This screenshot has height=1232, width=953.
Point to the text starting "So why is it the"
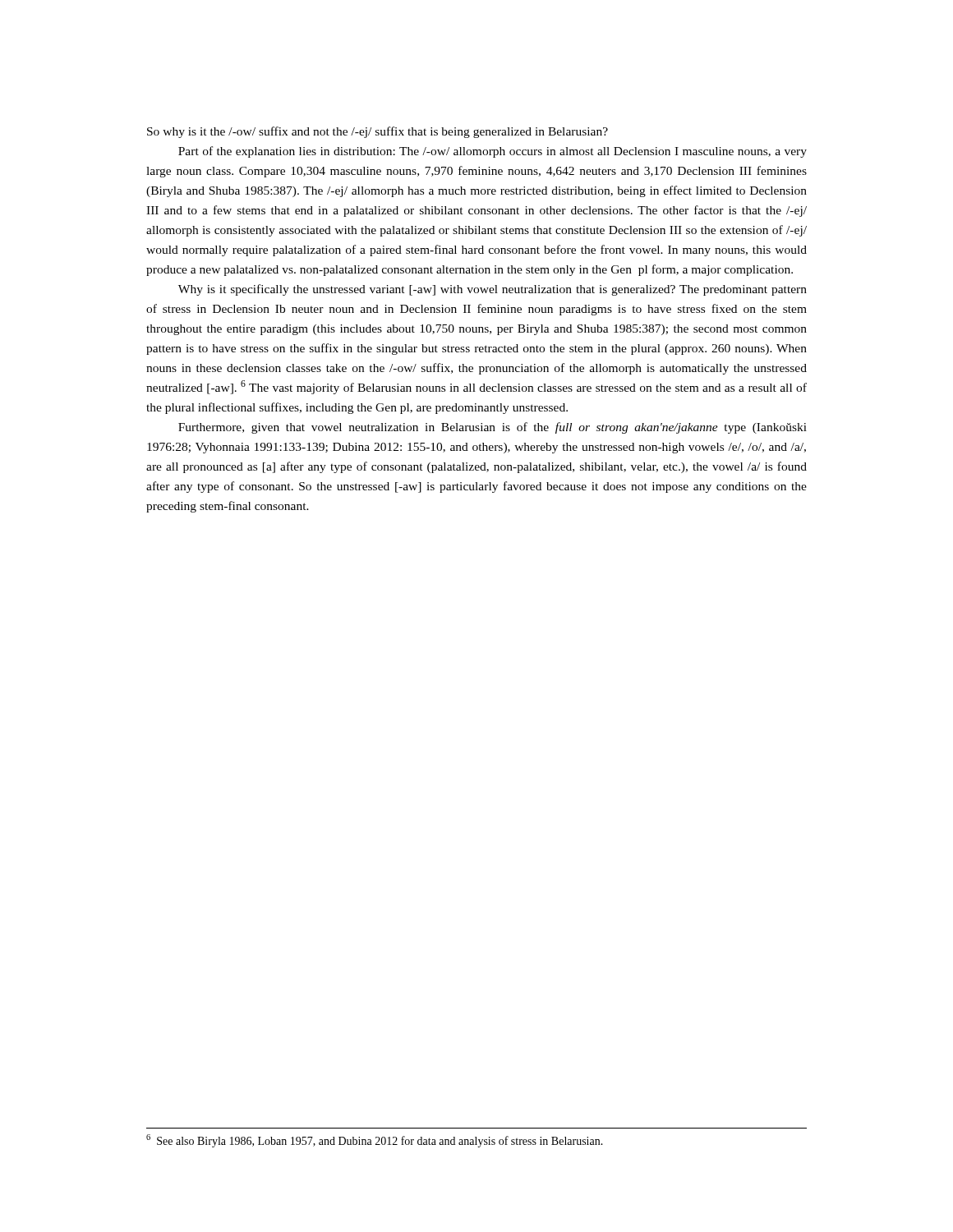476,131
